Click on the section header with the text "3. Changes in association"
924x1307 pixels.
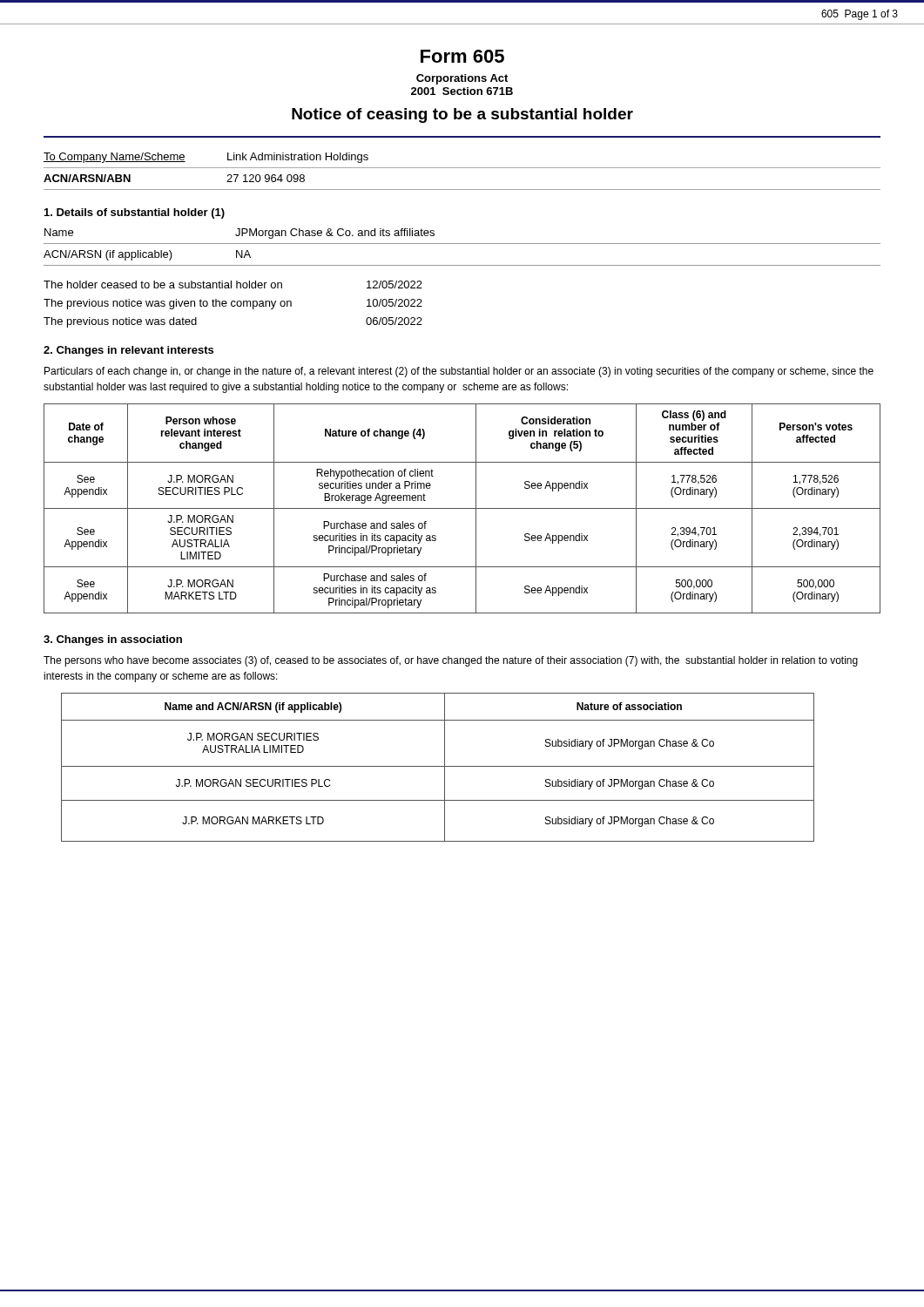[113, 639]
